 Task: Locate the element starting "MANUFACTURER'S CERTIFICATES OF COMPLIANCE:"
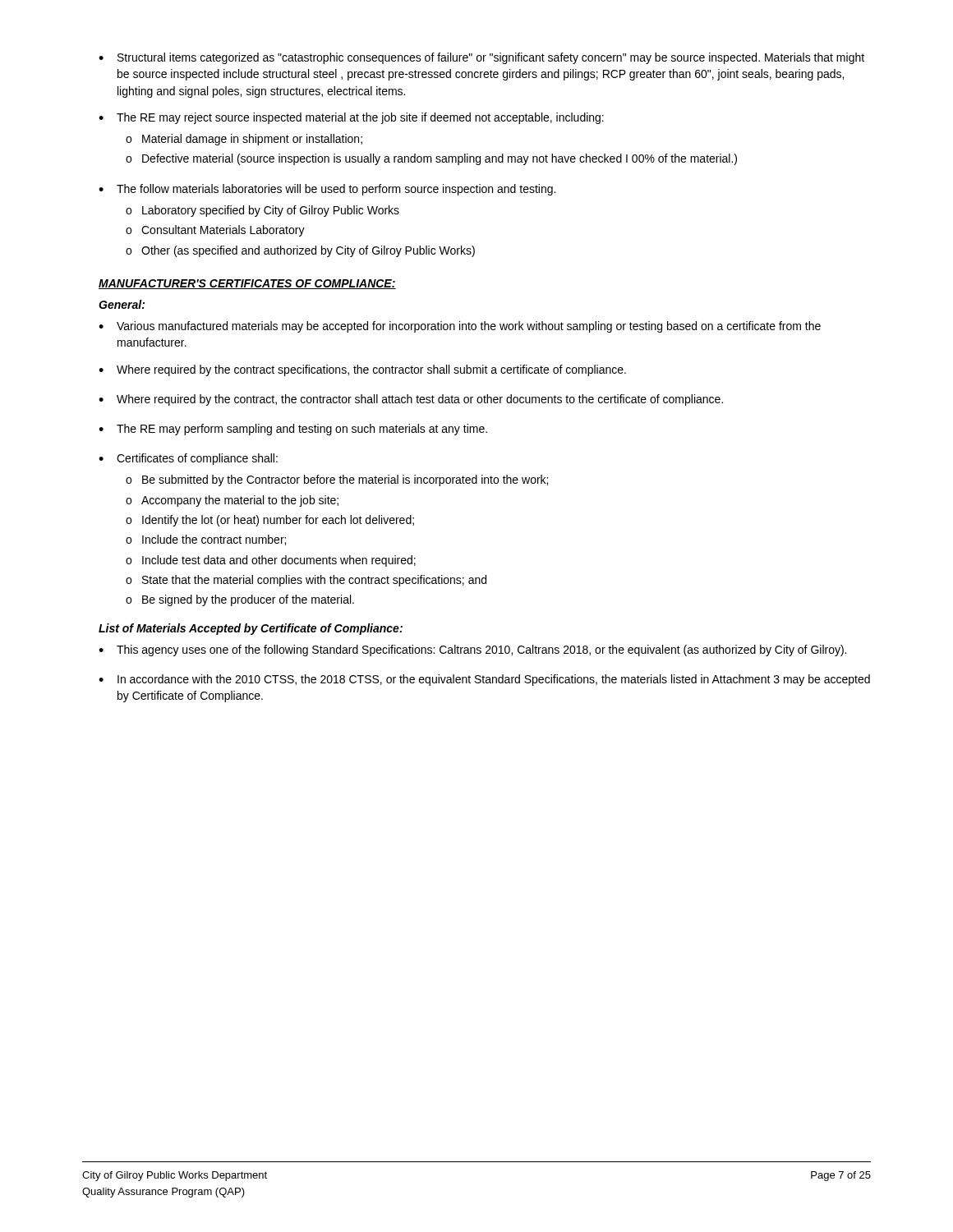coord(247,283)
